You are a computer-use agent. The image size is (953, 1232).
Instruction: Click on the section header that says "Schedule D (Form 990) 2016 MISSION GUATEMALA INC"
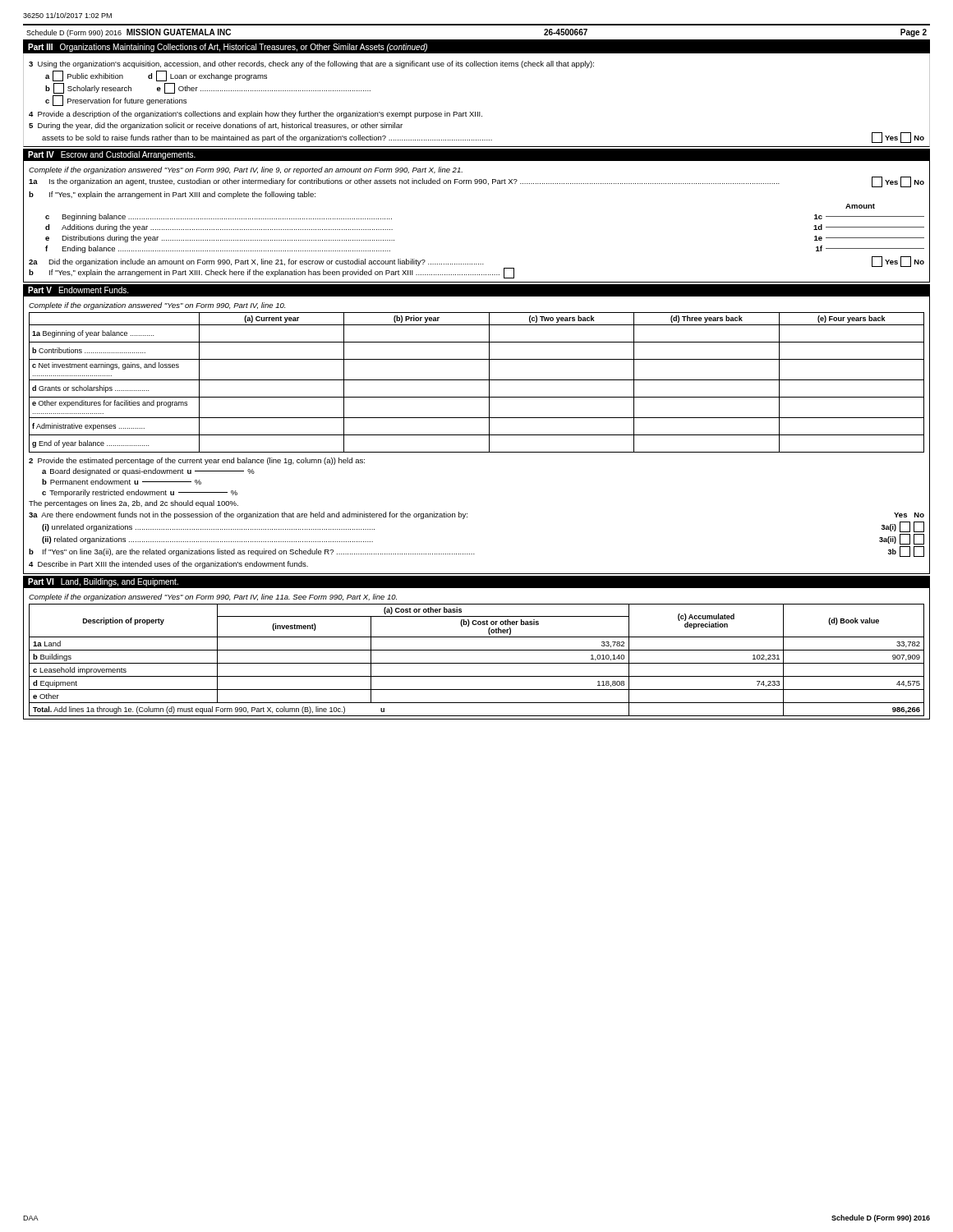pyautogui.click(x=476, y=32)
